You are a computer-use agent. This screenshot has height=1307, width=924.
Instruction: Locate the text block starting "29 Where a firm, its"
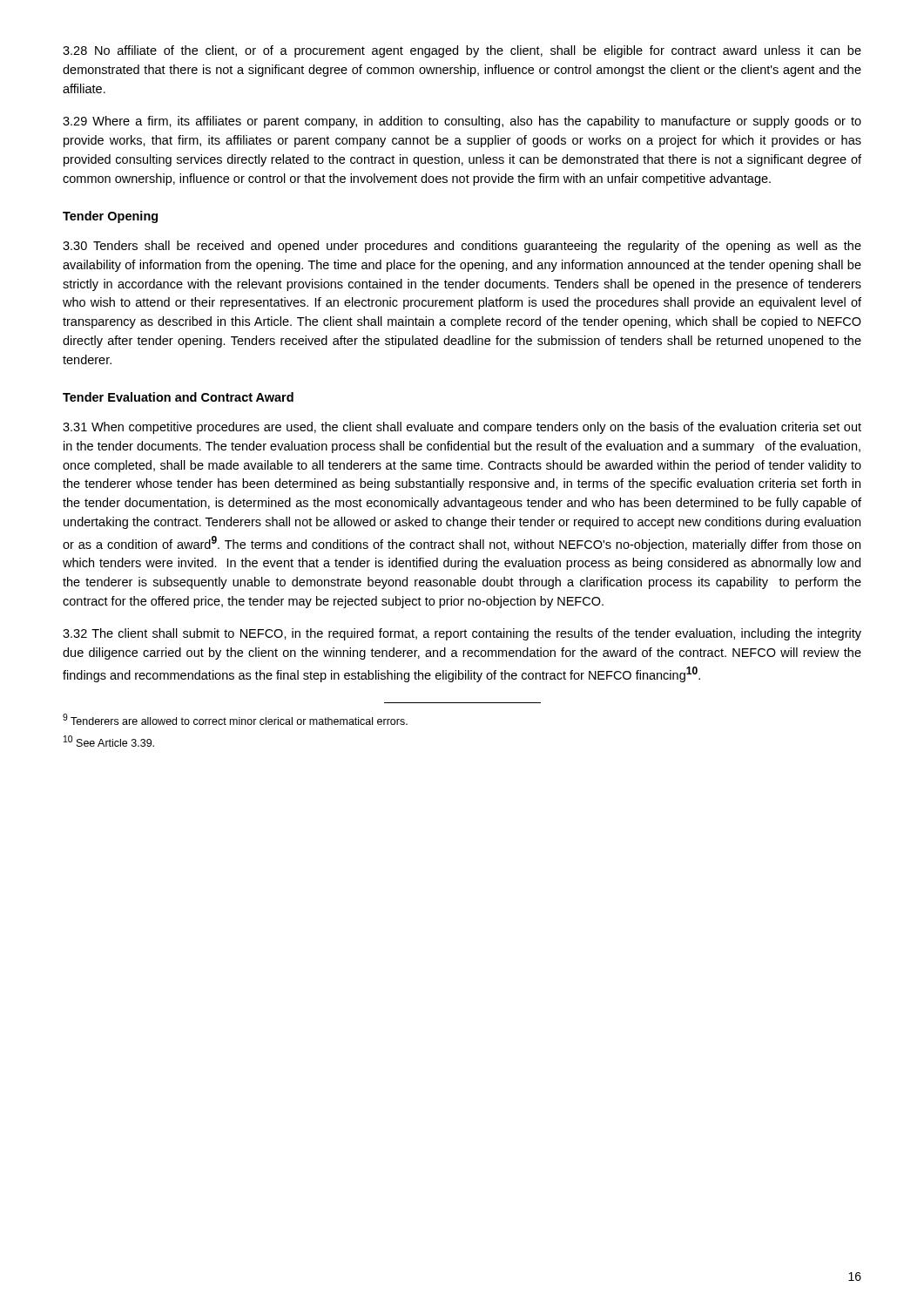tap(462, 150)
